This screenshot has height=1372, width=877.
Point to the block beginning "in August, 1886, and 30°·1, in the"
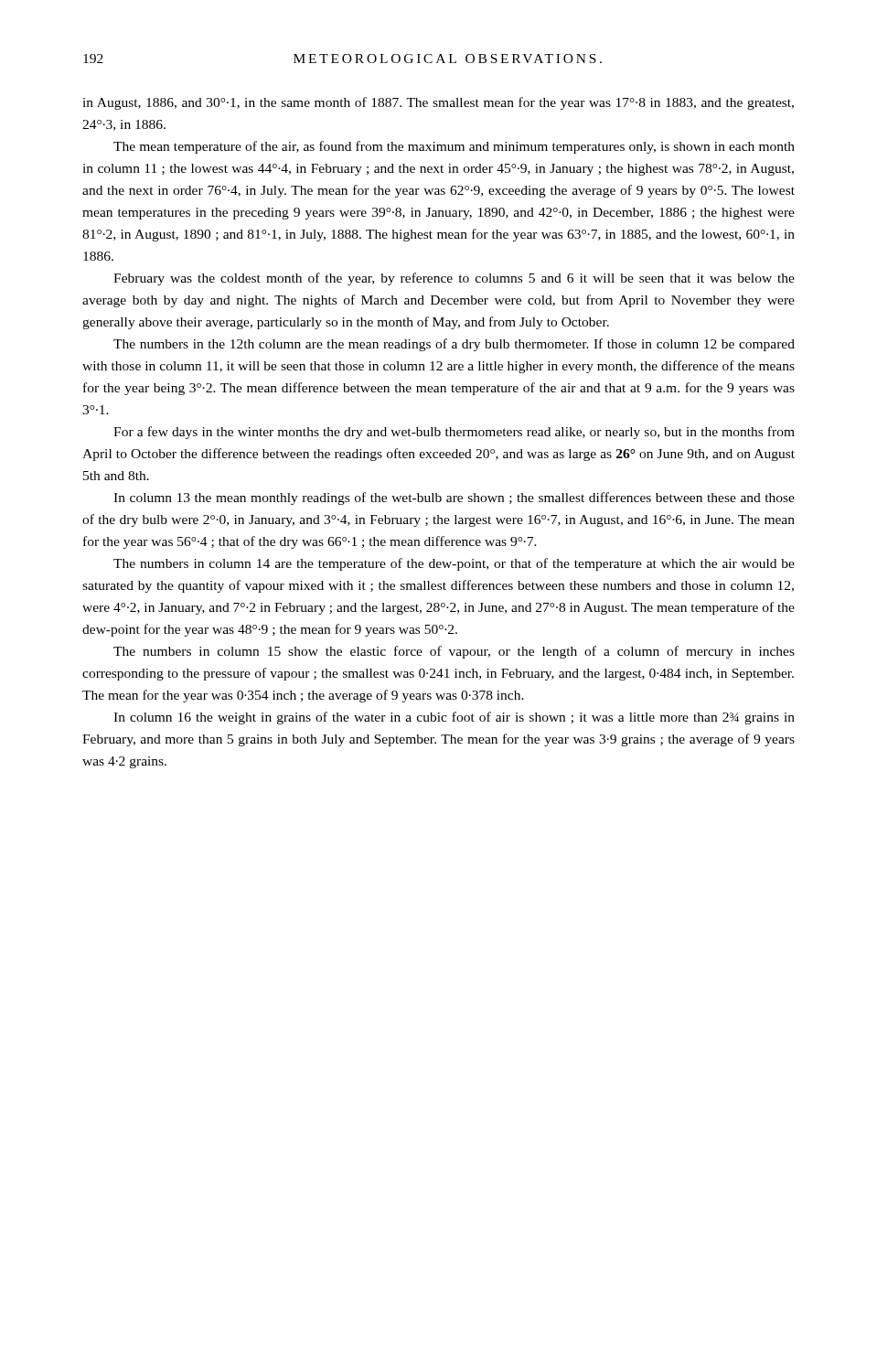(438, 432)
